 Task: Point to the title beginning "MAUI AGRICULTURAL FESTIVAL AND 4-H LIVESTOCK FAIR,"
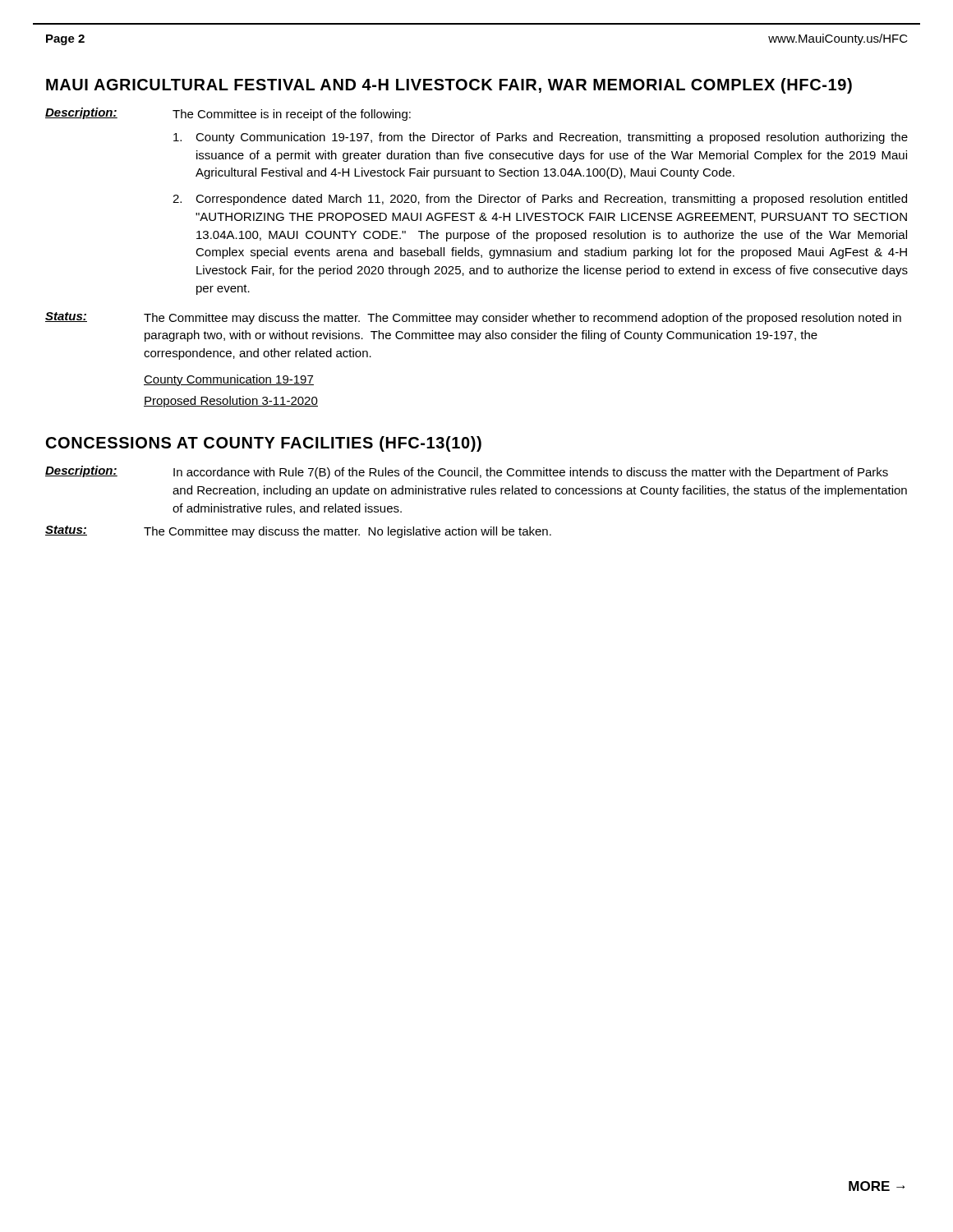(449, 85)
